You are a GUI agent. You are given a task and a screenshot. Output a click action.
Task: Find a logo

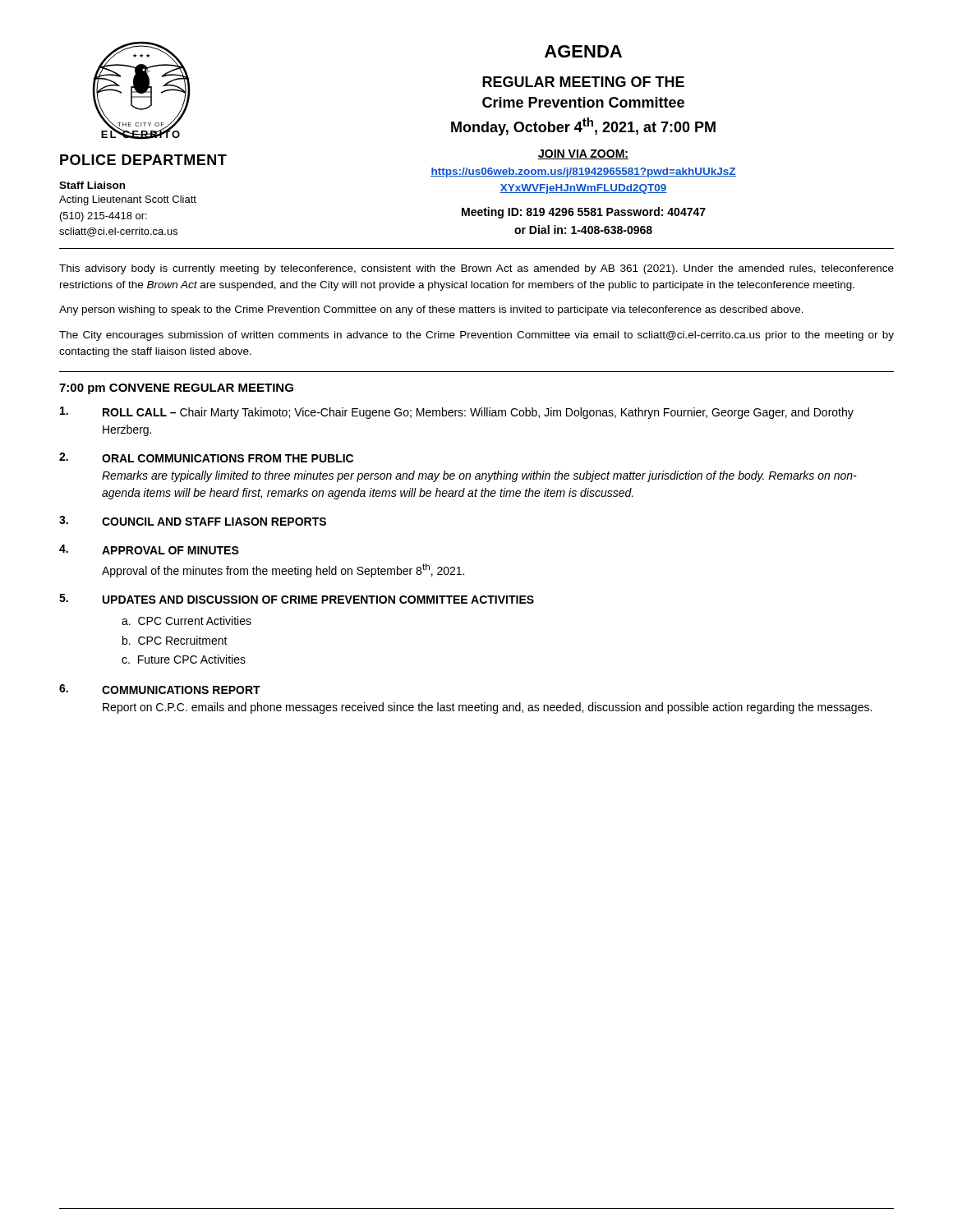coord(141,94)
